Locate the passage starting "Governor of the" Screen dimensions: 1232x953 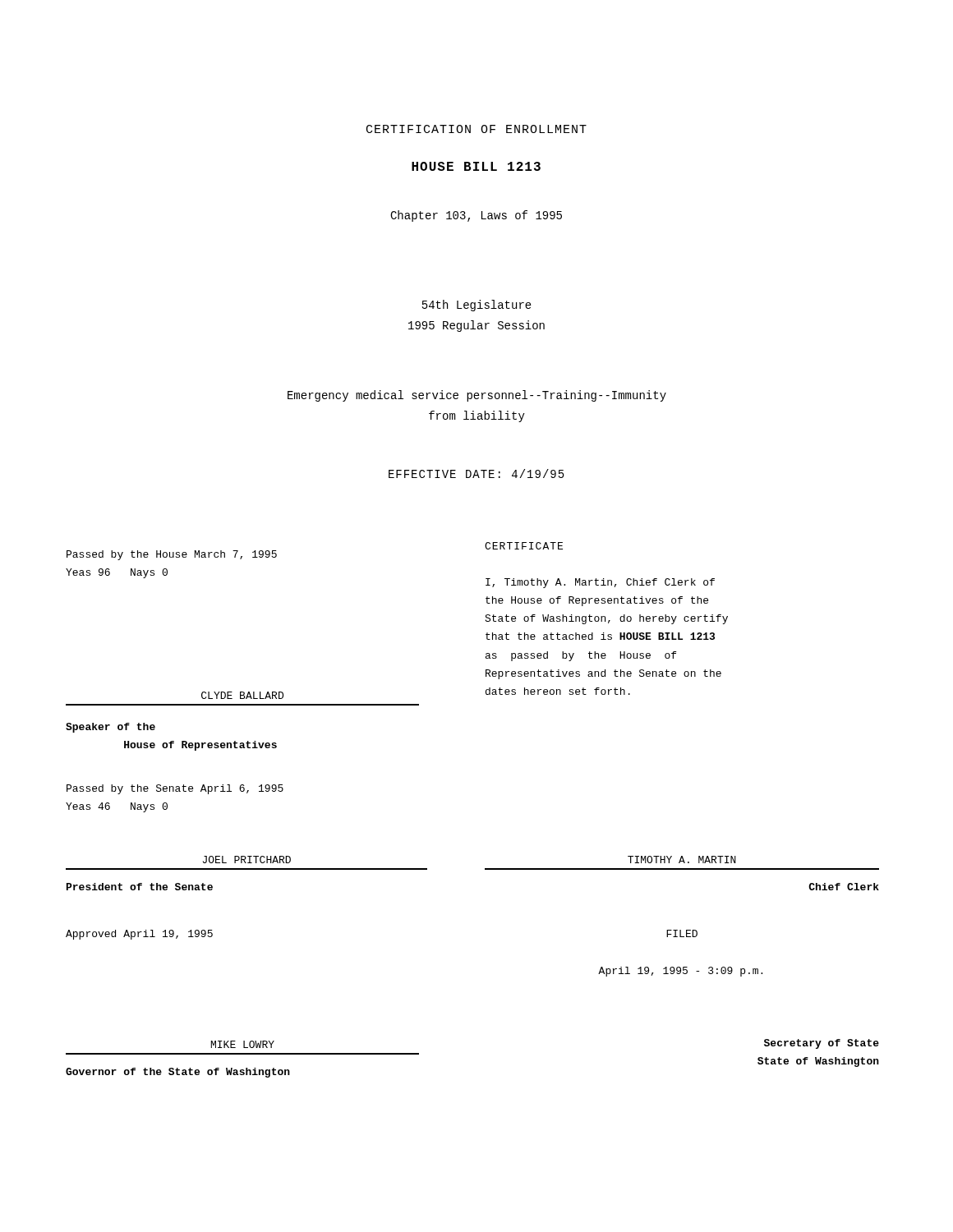click(178, 1072)
